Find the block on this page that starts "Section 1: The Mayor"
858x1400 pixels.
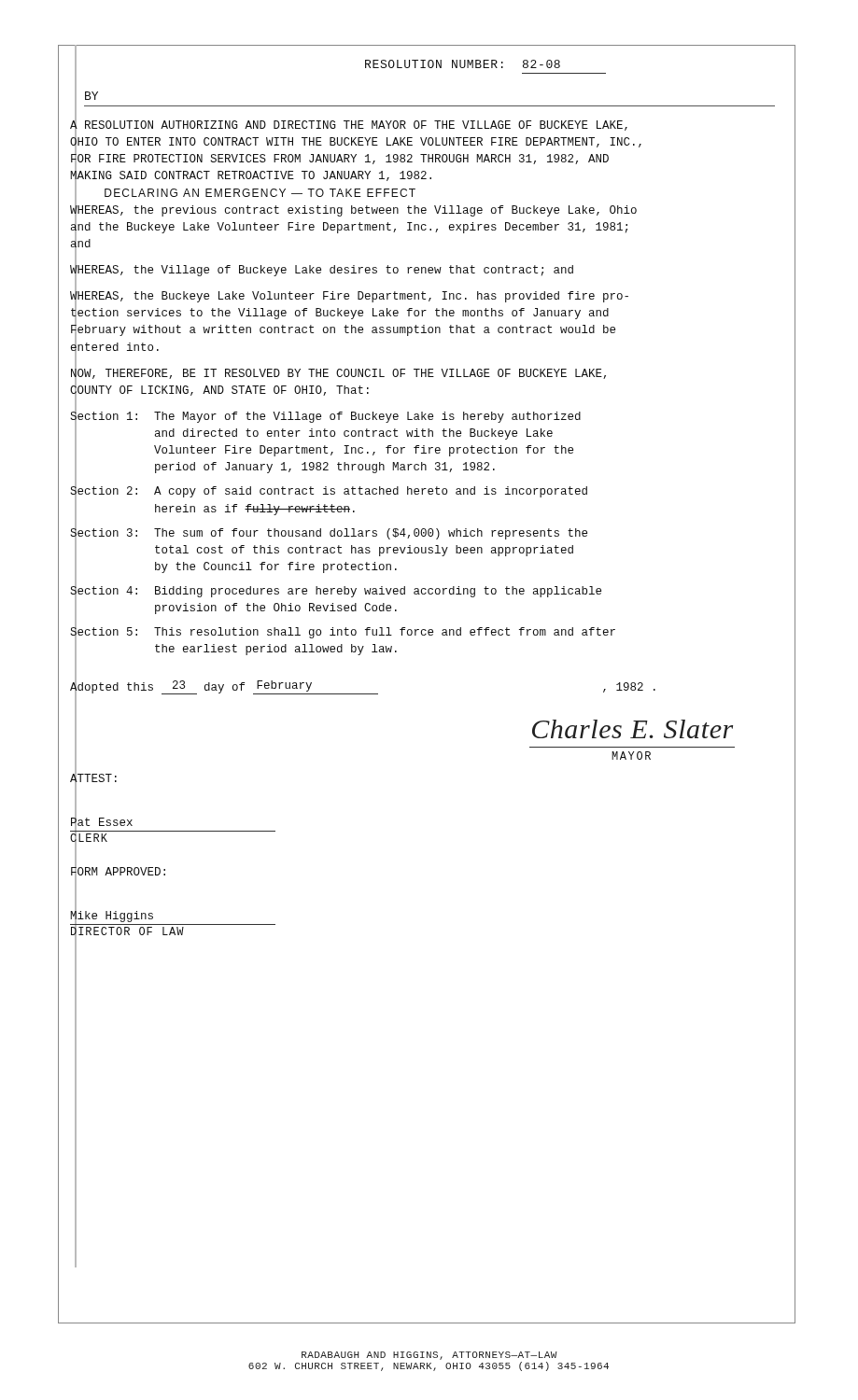[x=426, y=442]
